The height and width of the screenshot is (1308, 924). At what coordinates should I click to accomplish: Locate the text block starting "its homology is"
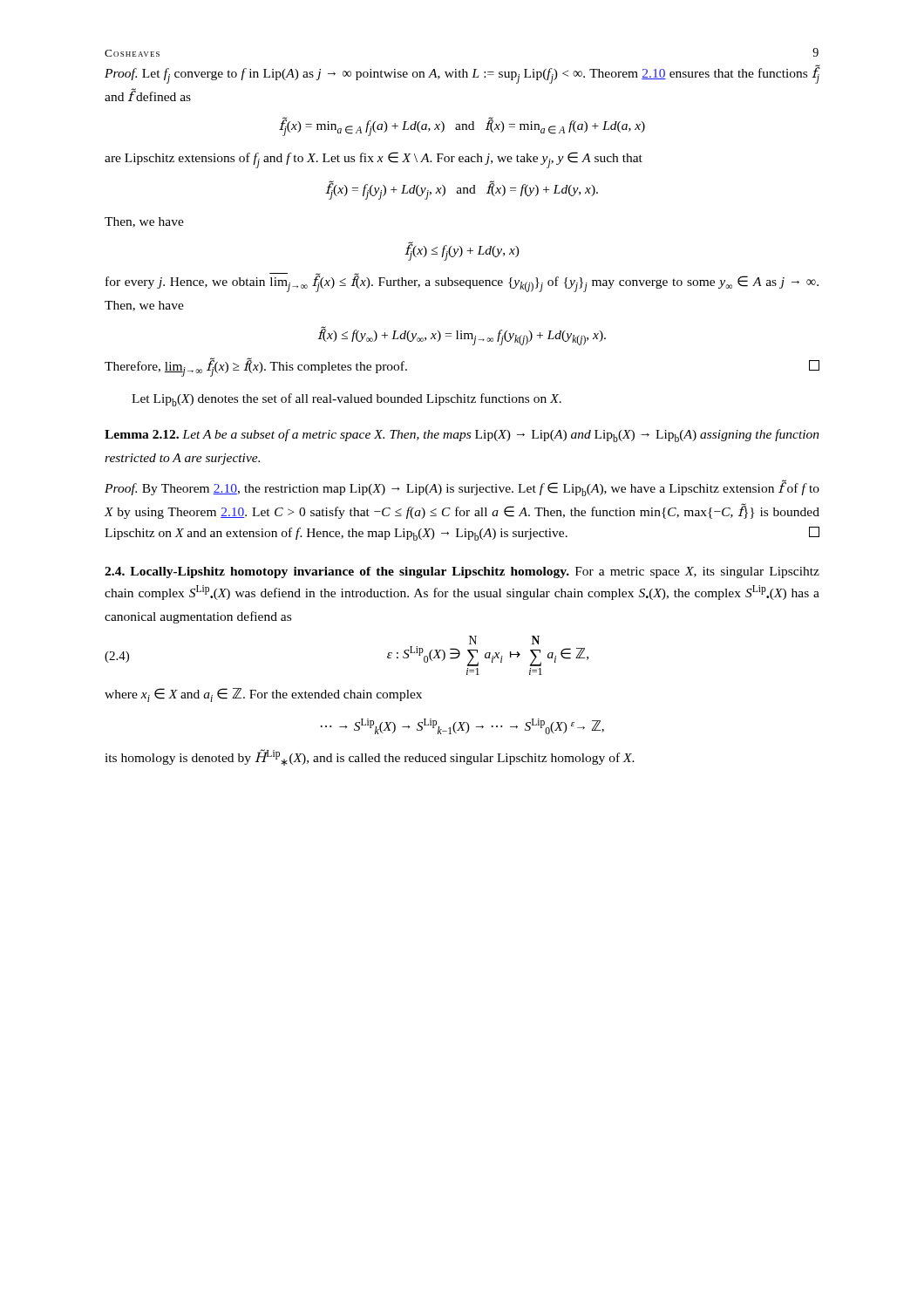coord(462,759)
